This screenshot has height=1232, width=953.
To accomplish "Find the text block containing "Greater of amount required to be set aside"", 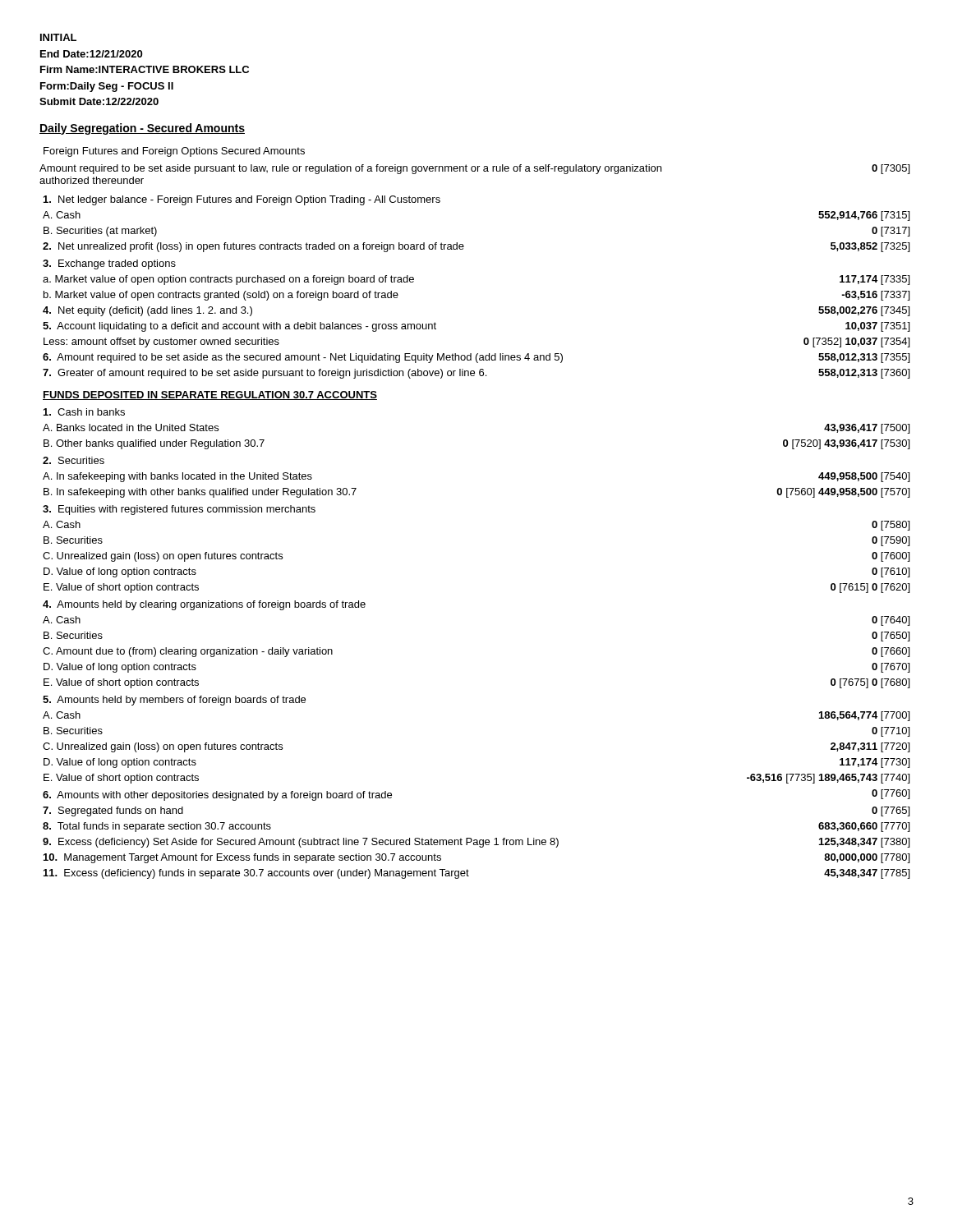I will (476, 372).
